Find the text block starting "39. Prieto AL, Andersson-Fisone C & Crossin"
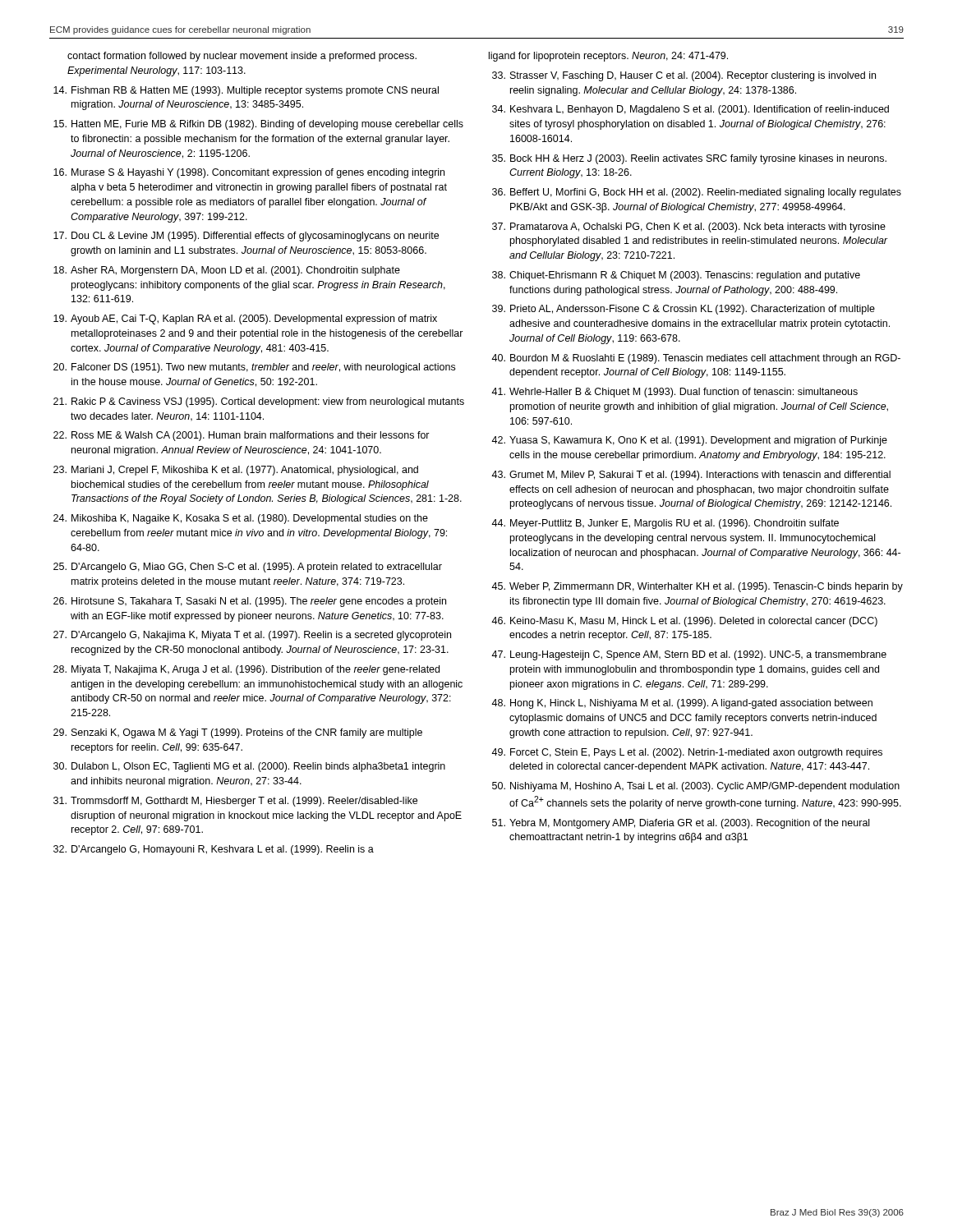953x1232 pixels. click(x=696, y=324)
